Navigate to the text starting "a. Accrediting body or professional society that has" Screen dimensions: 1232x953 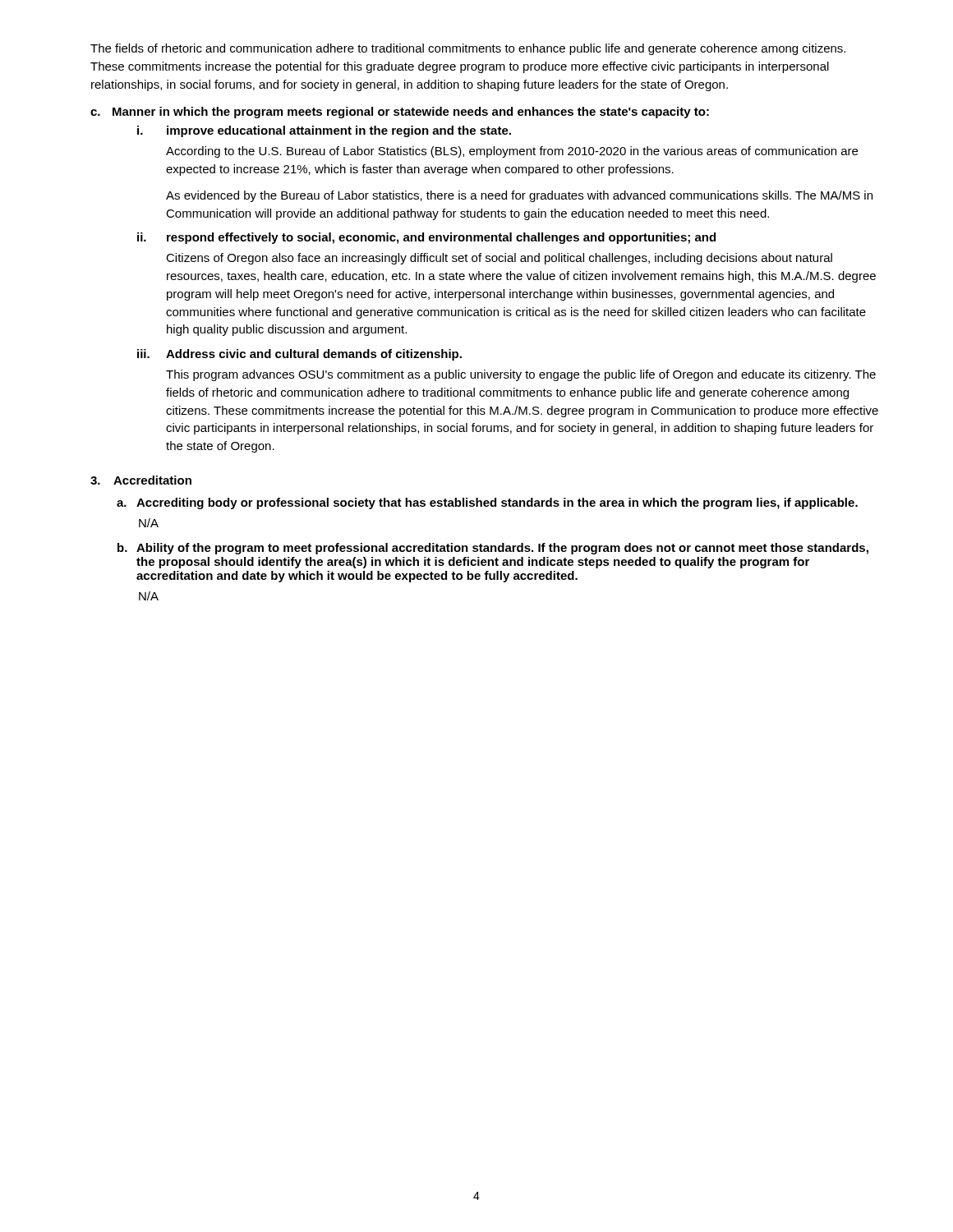click(x=487, y=502)
